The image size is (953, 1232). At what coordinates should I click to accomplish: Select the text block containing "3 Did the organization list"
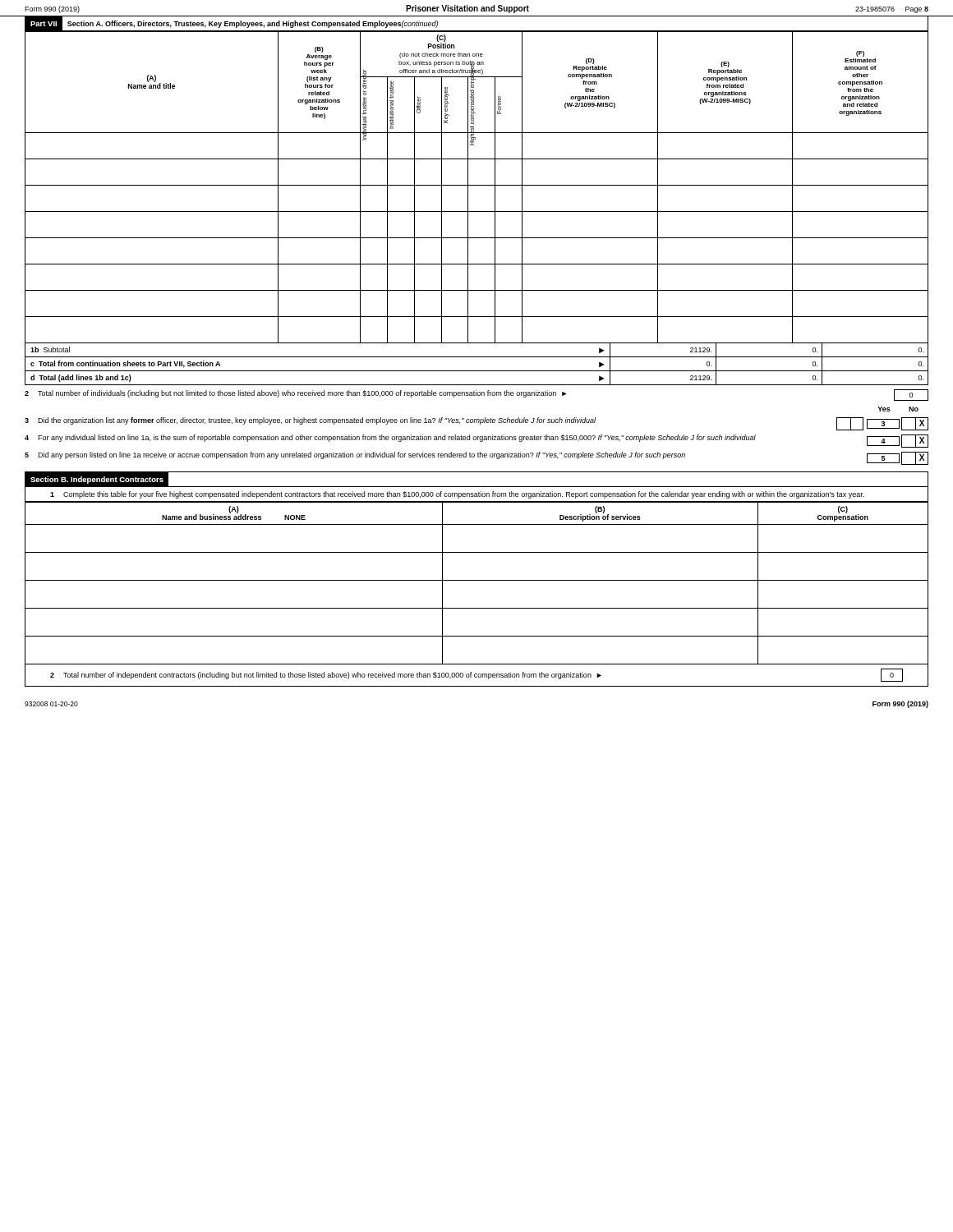[476, 423]
